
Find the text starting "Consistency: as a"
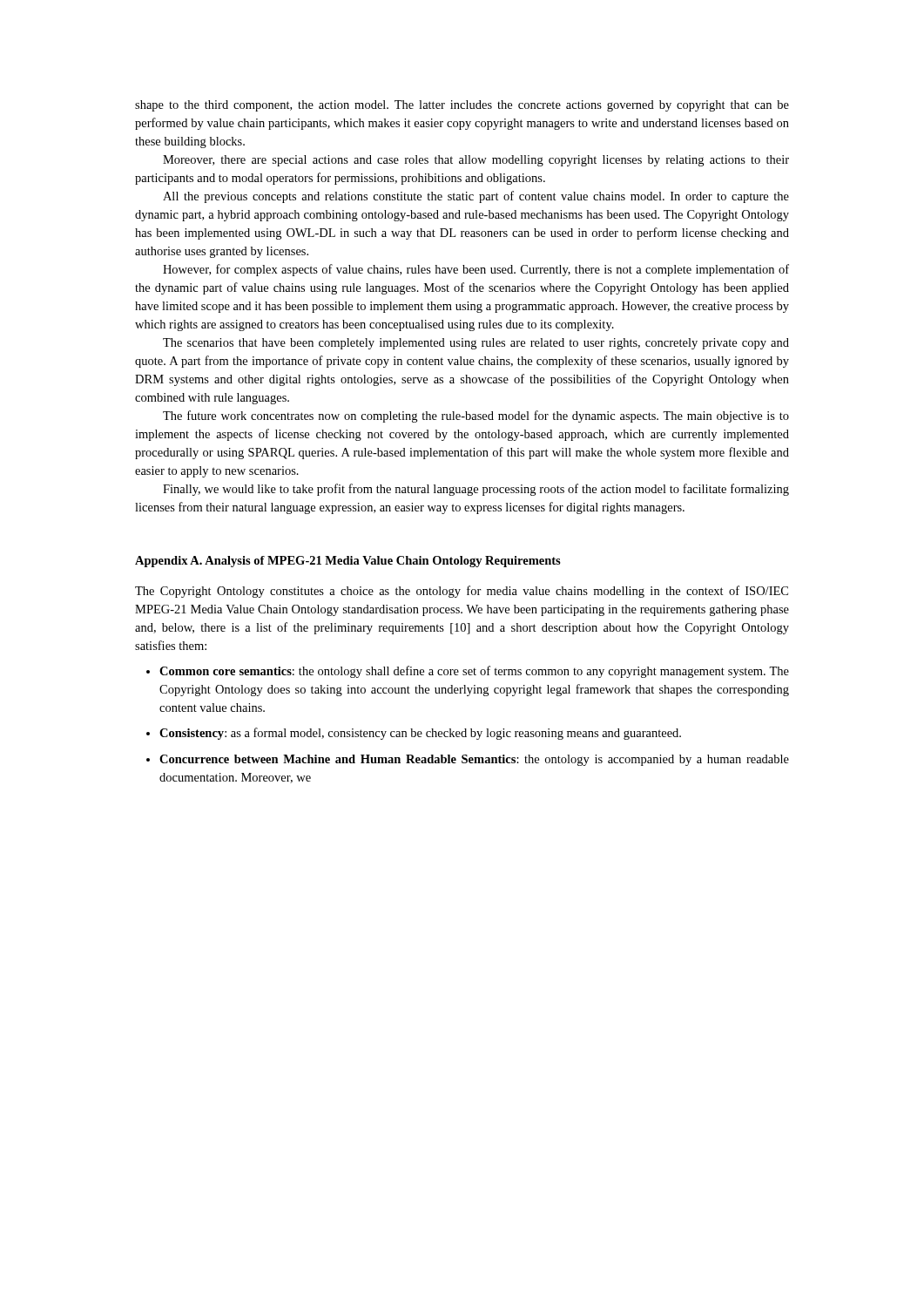474,734
